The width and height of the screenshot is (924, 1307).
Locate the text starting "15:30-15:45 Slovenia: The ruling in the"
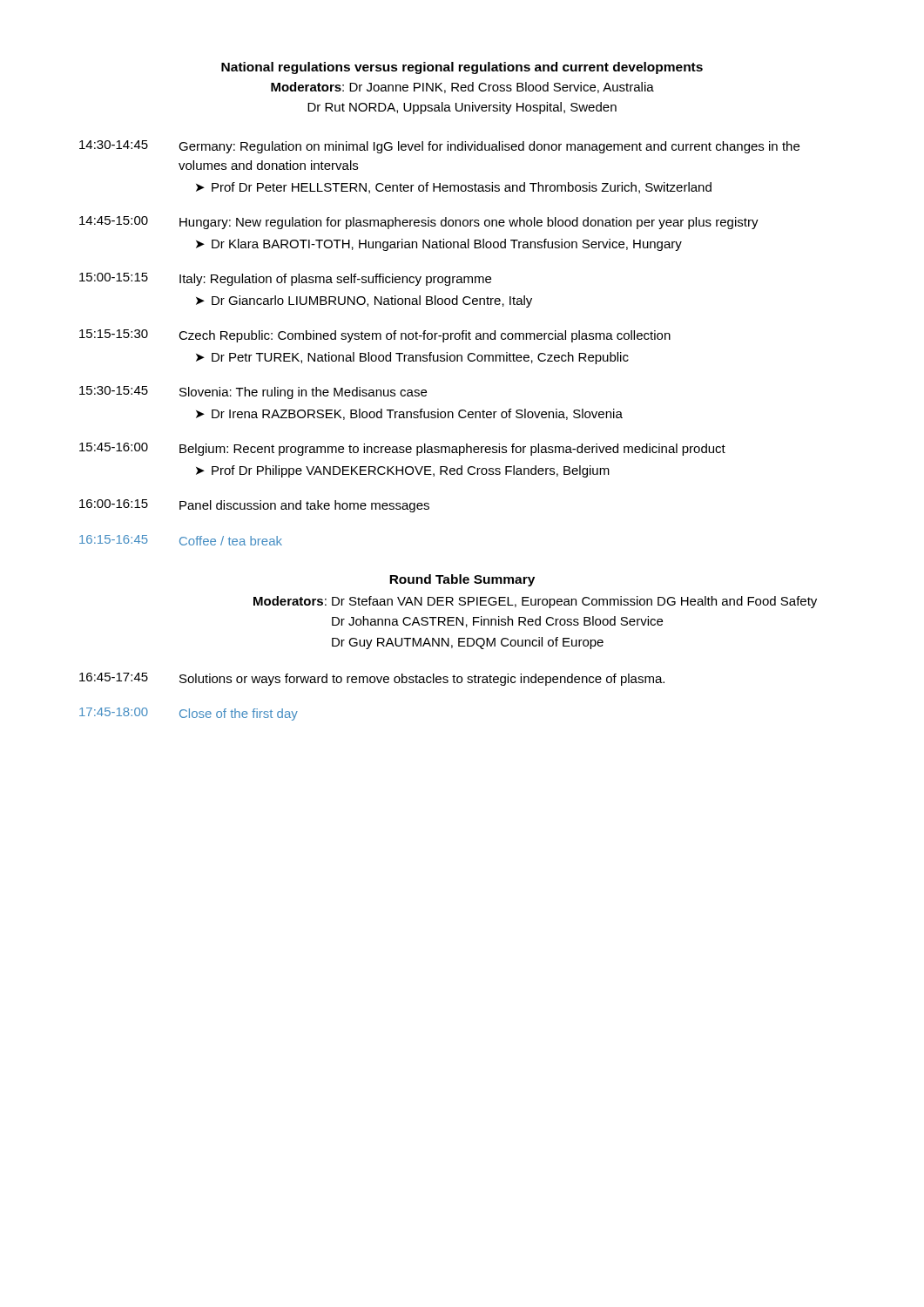462,403
